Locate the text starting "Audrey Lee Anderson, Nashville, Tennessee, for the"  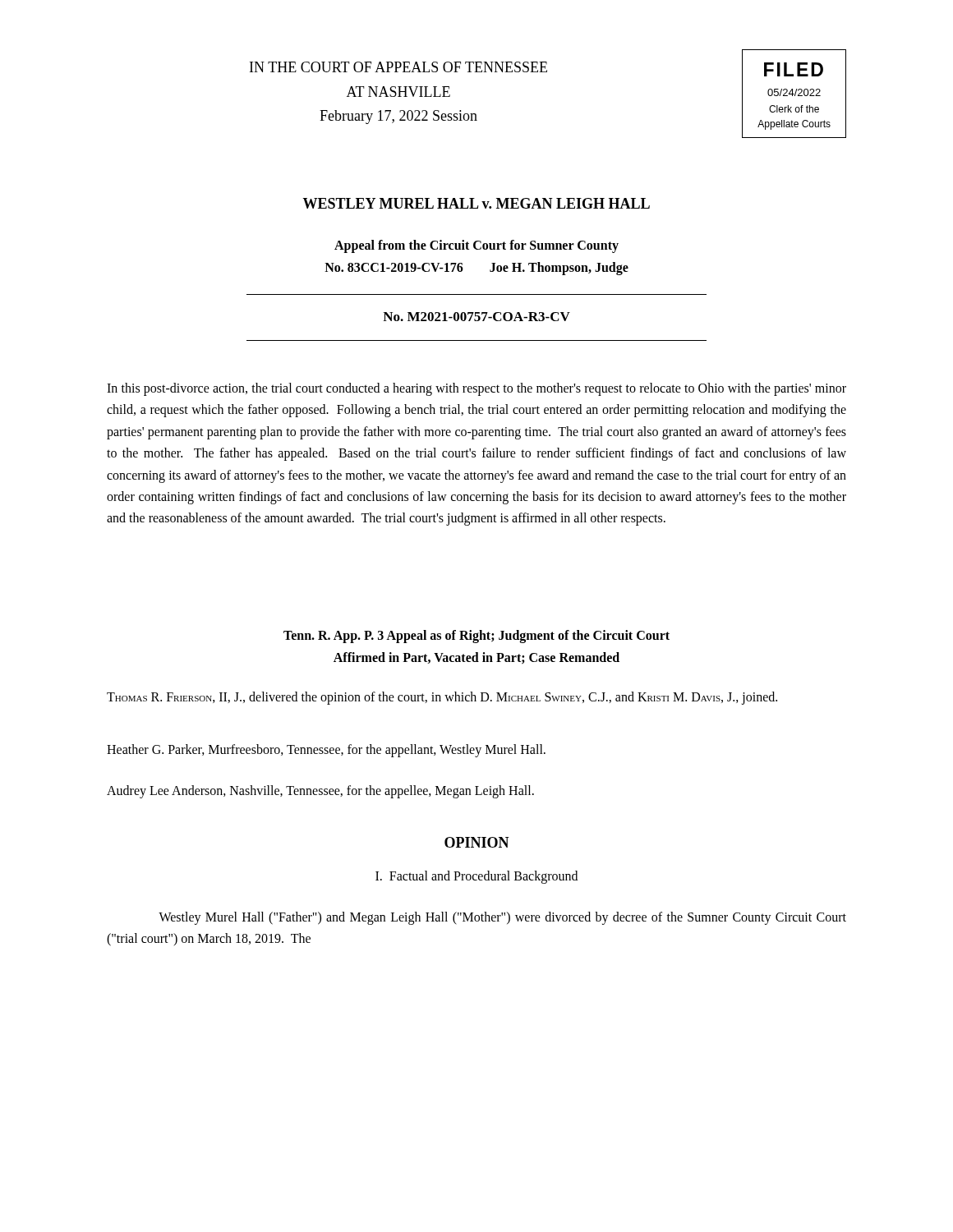pos(321,791)
